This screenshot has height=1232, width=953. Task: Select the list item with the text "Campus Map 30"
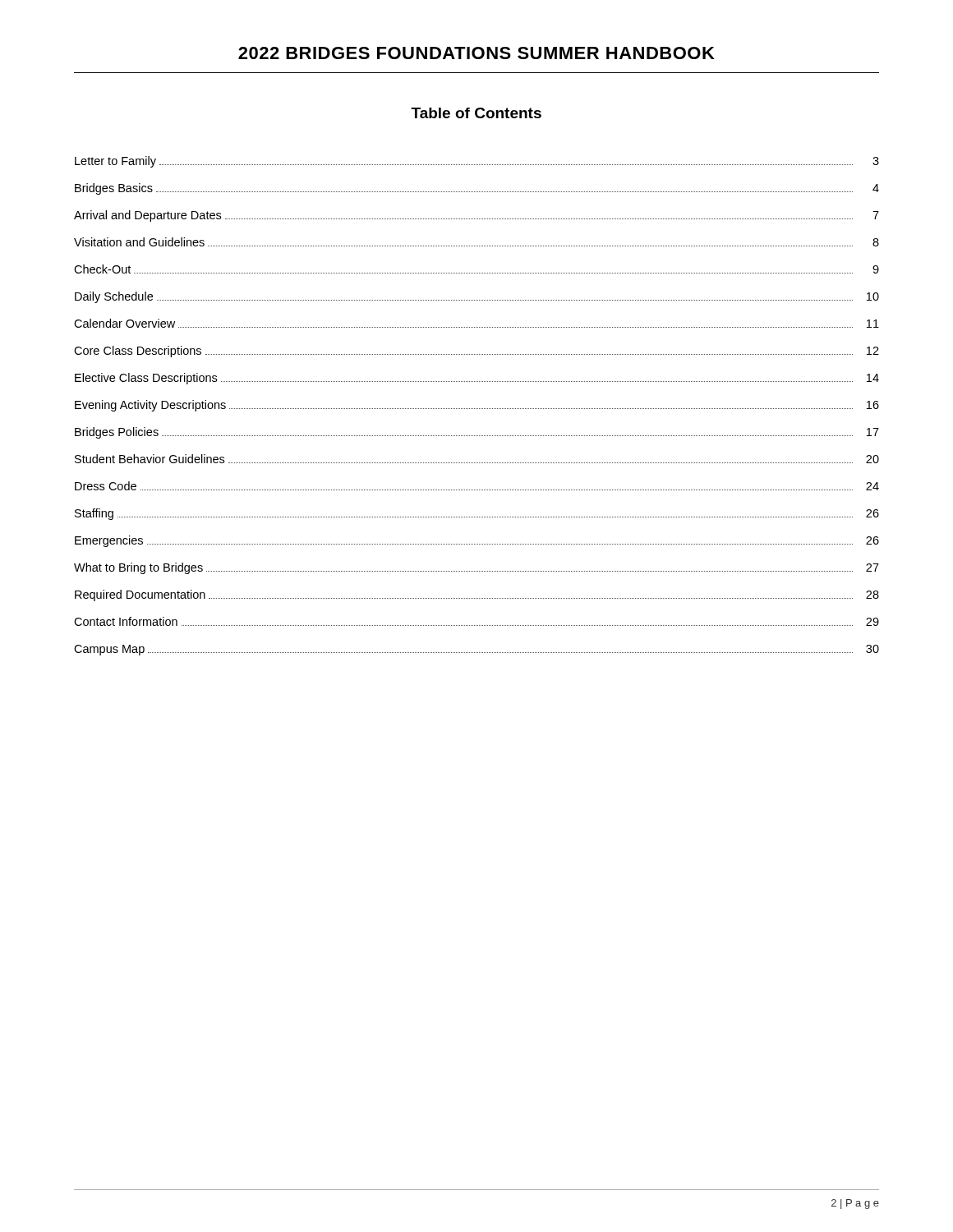pyautogui.click(x=476, y=649)
